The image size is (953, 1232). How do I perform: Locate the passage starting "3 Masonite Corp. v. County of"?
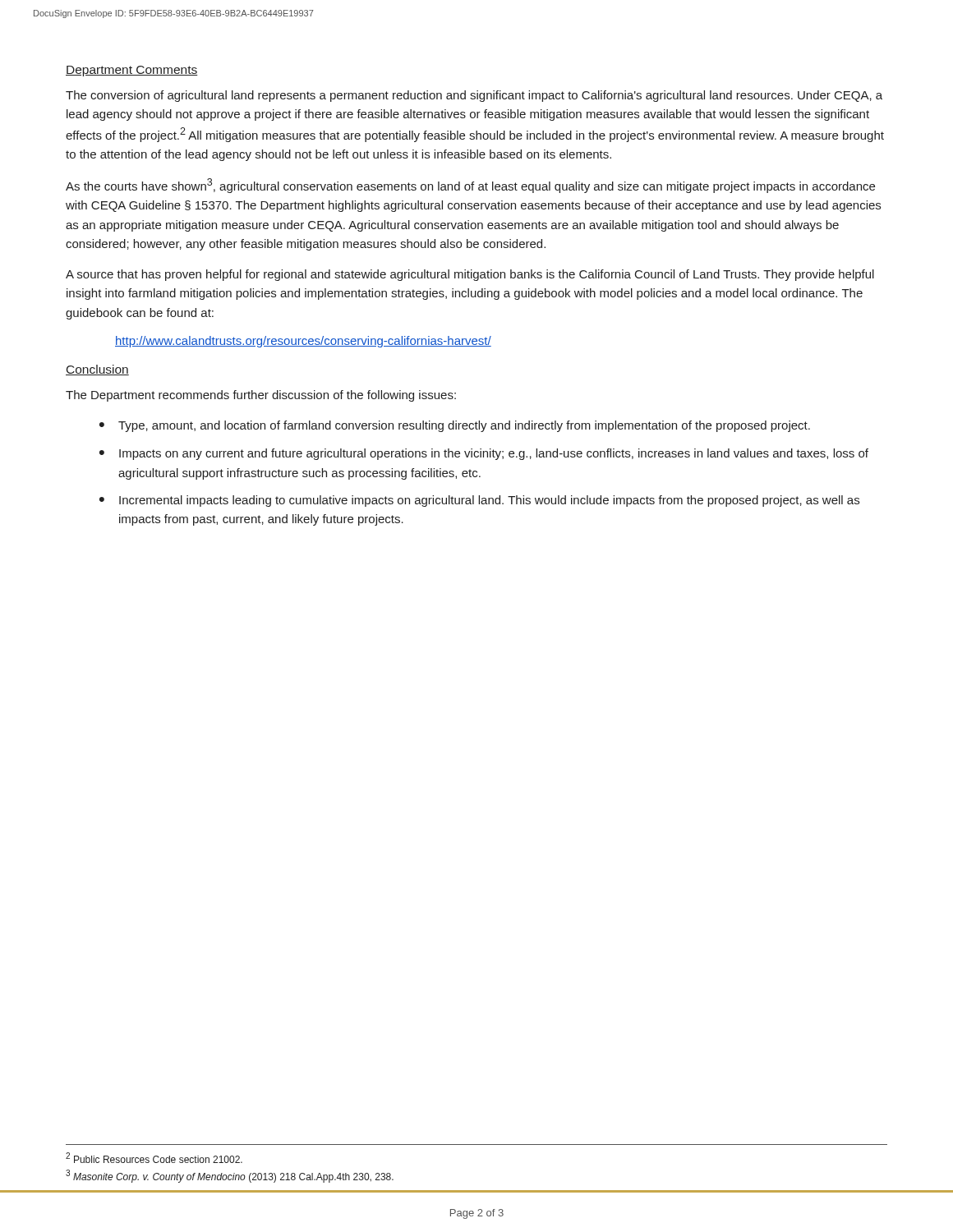click(x=230, y=1176)
